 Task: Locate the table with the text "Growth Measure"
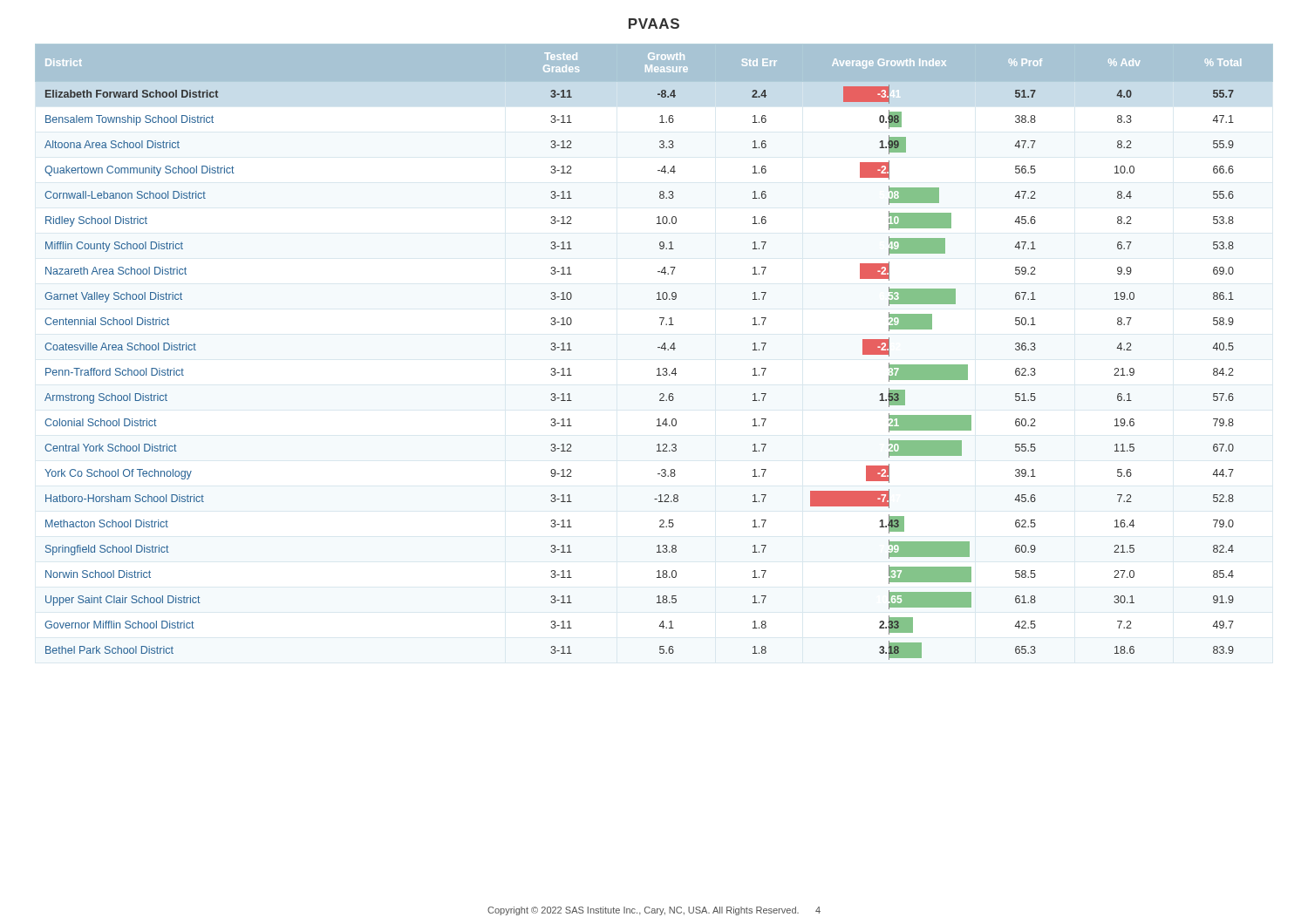pyautogui.click(x=654, y=353)
